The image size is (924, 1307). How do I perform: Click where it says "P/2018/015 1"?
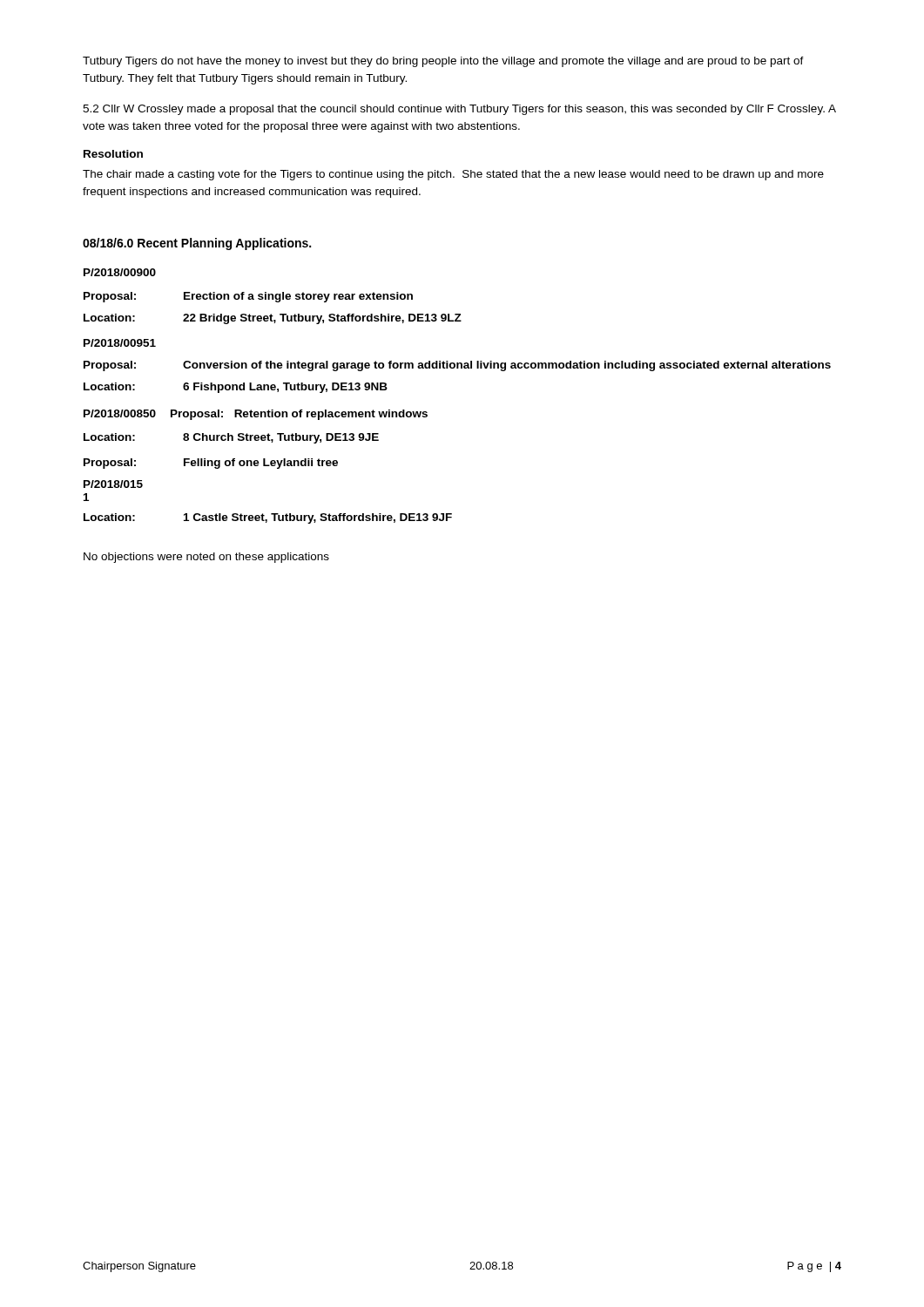pos(113,490)
